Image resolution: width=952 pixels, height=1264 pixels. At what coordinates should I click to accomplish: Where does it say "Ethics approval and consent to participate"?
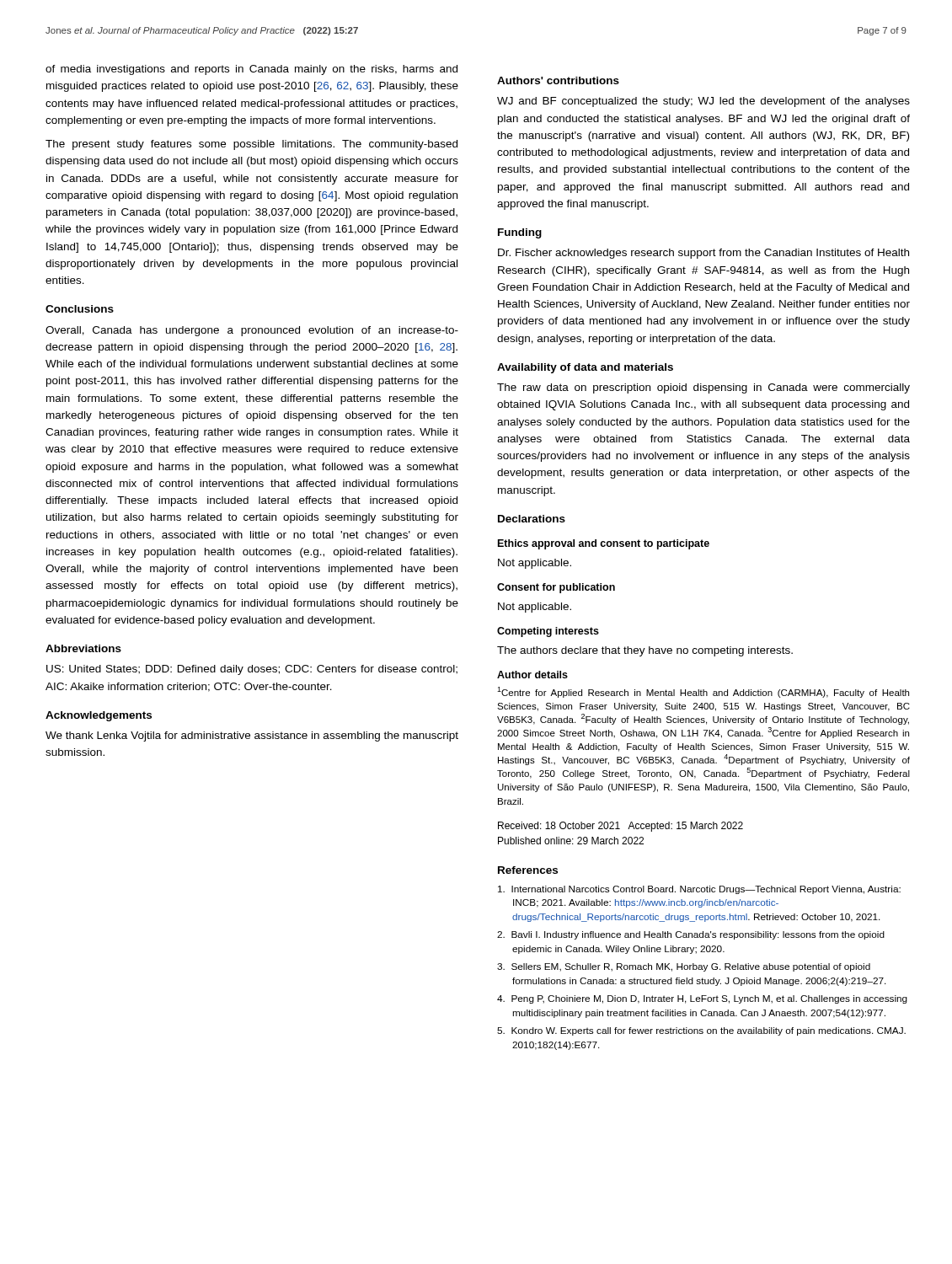click(x=603, y=544)
